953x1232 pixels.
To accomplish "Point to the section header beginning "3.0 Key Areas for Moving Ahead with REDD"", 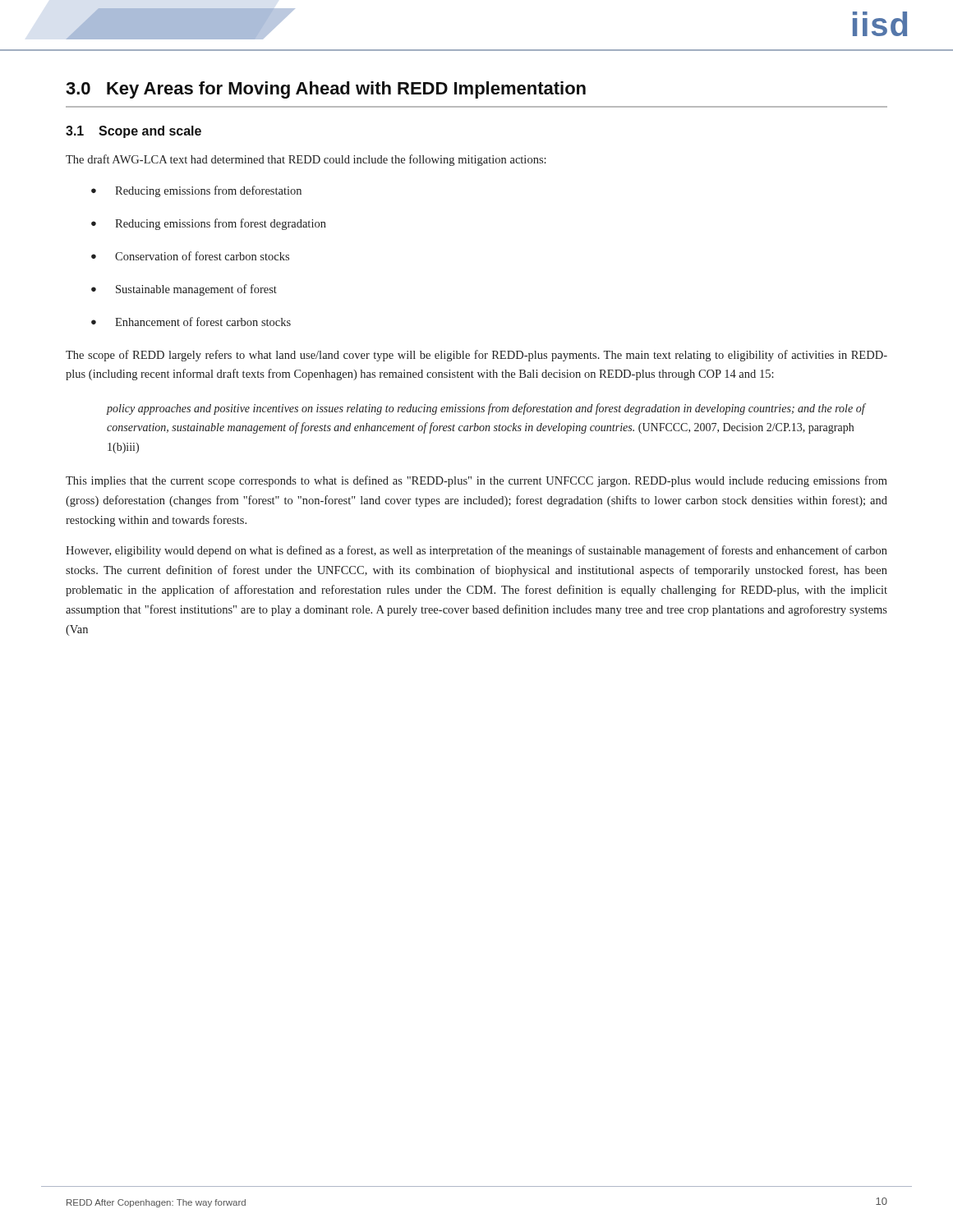I will [326, 88].
